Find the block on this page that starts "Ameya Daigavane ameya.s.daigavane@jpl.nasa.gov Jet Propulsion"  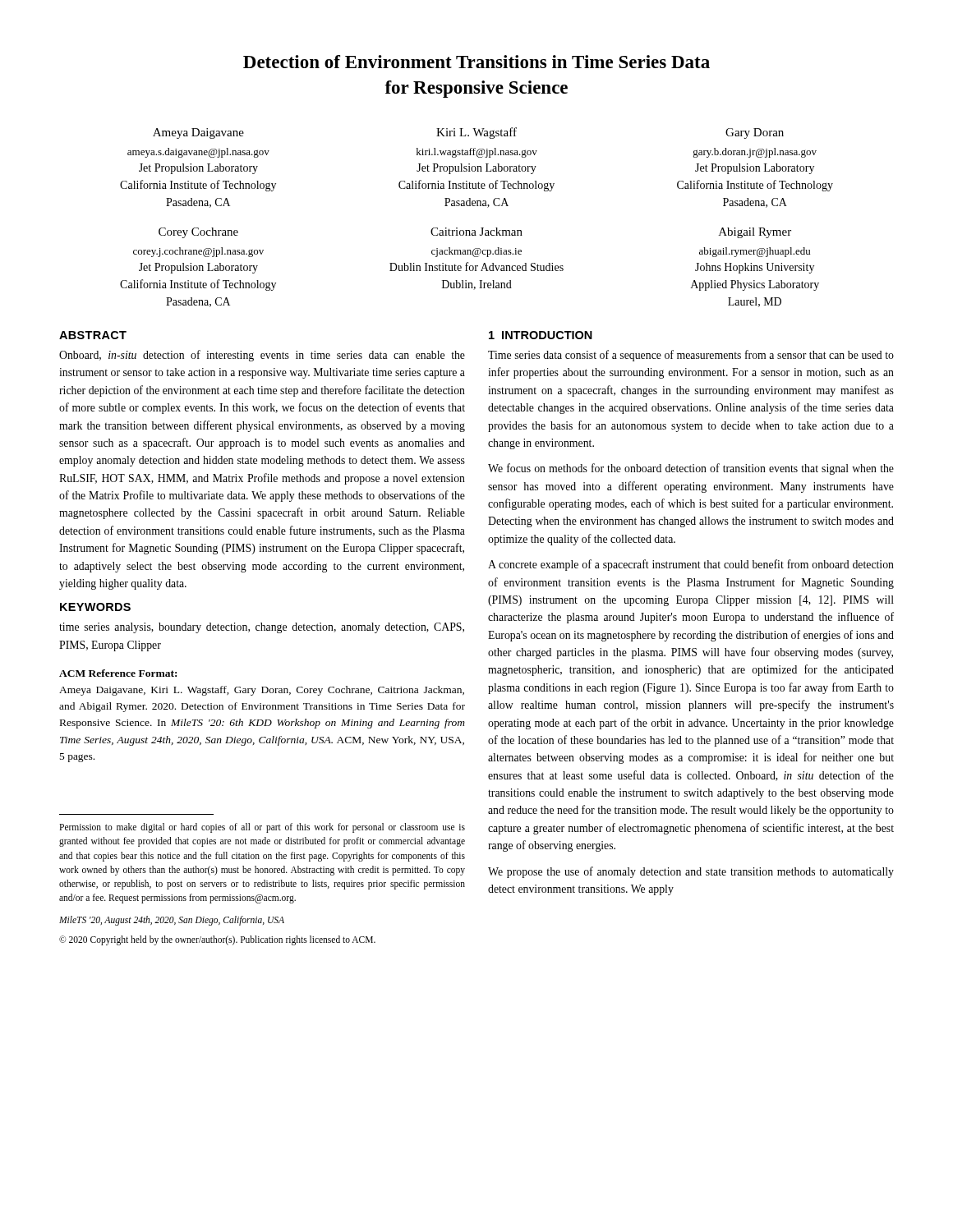476,167
